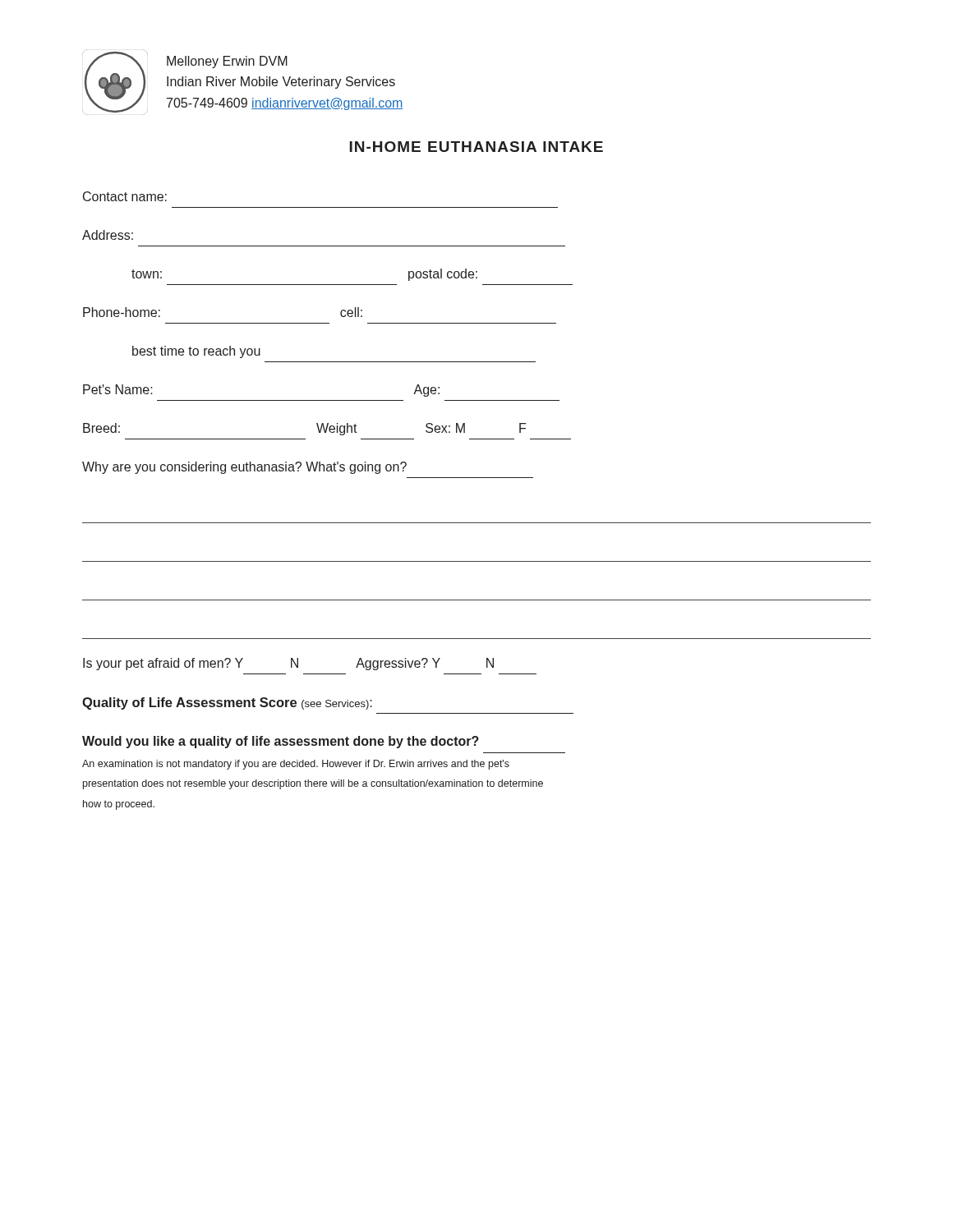Locate the block of text that opens with "Is your pet"
Image resolution: width=953 pixels, height=1232 pixels.
[309, 664]
